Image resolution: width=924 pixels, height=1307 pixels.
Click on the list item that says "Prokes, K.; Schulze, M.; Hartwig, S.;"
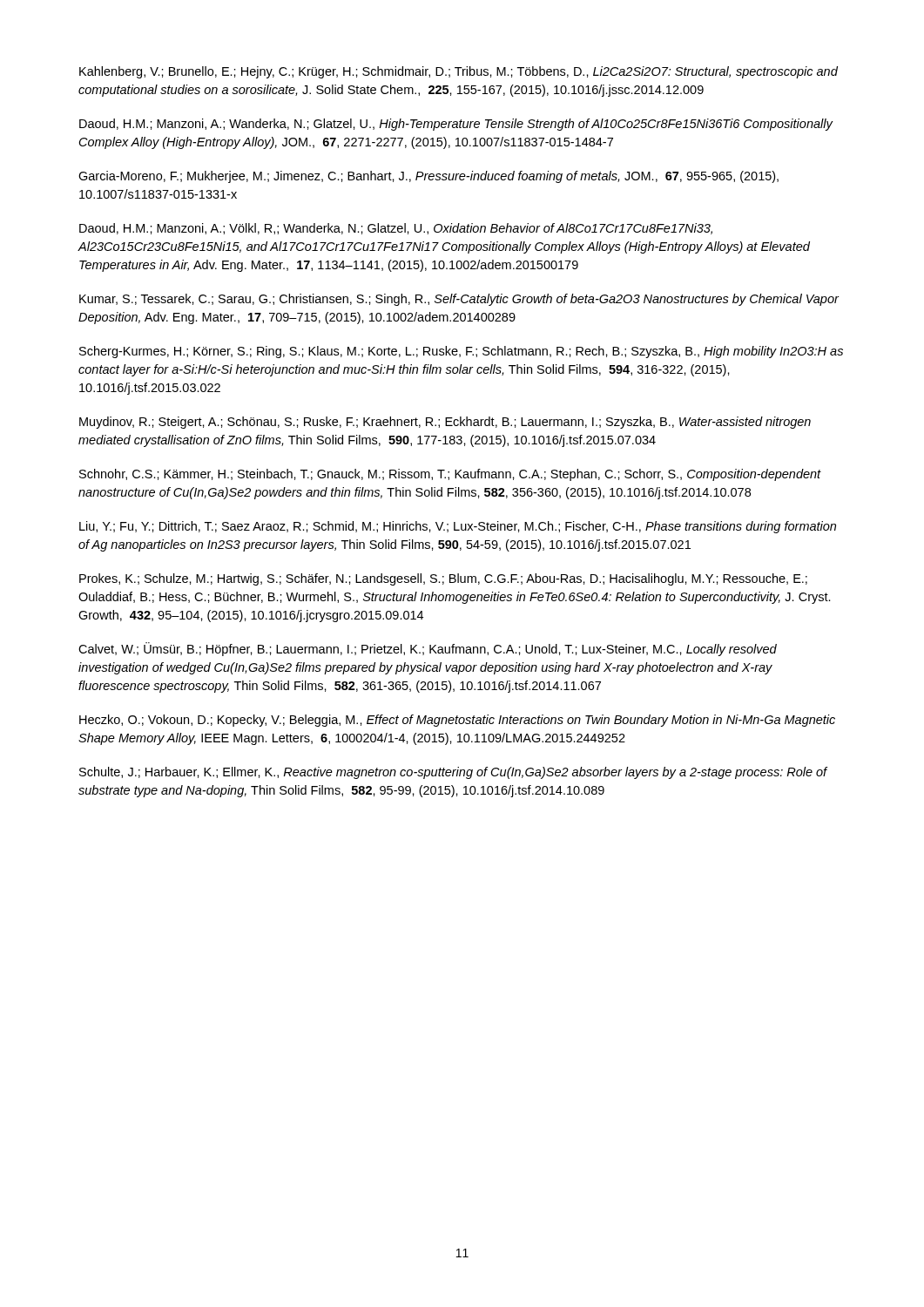coord(455,597)
